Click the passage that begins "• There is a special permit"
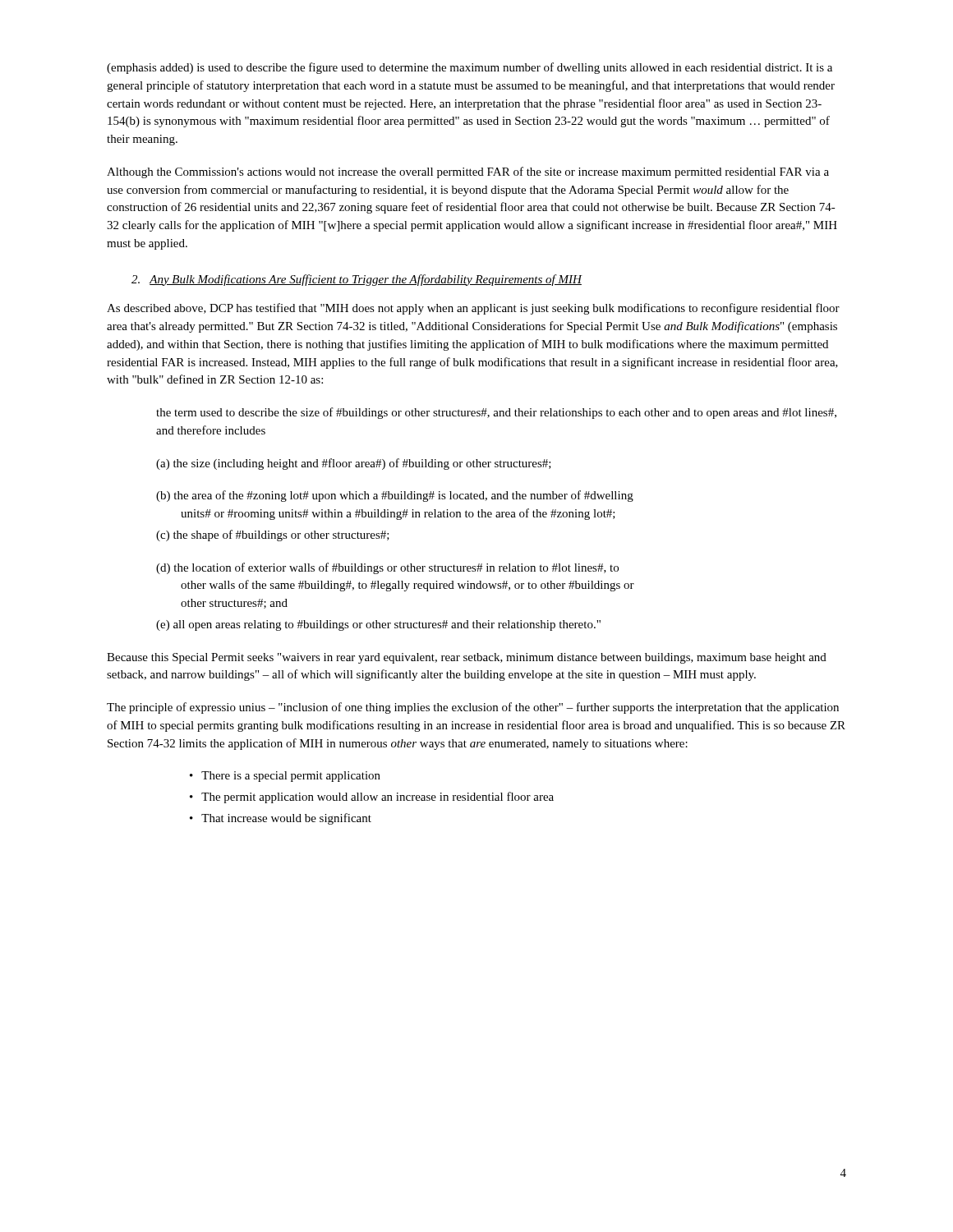953x1232 pixels. pos(285,776)
